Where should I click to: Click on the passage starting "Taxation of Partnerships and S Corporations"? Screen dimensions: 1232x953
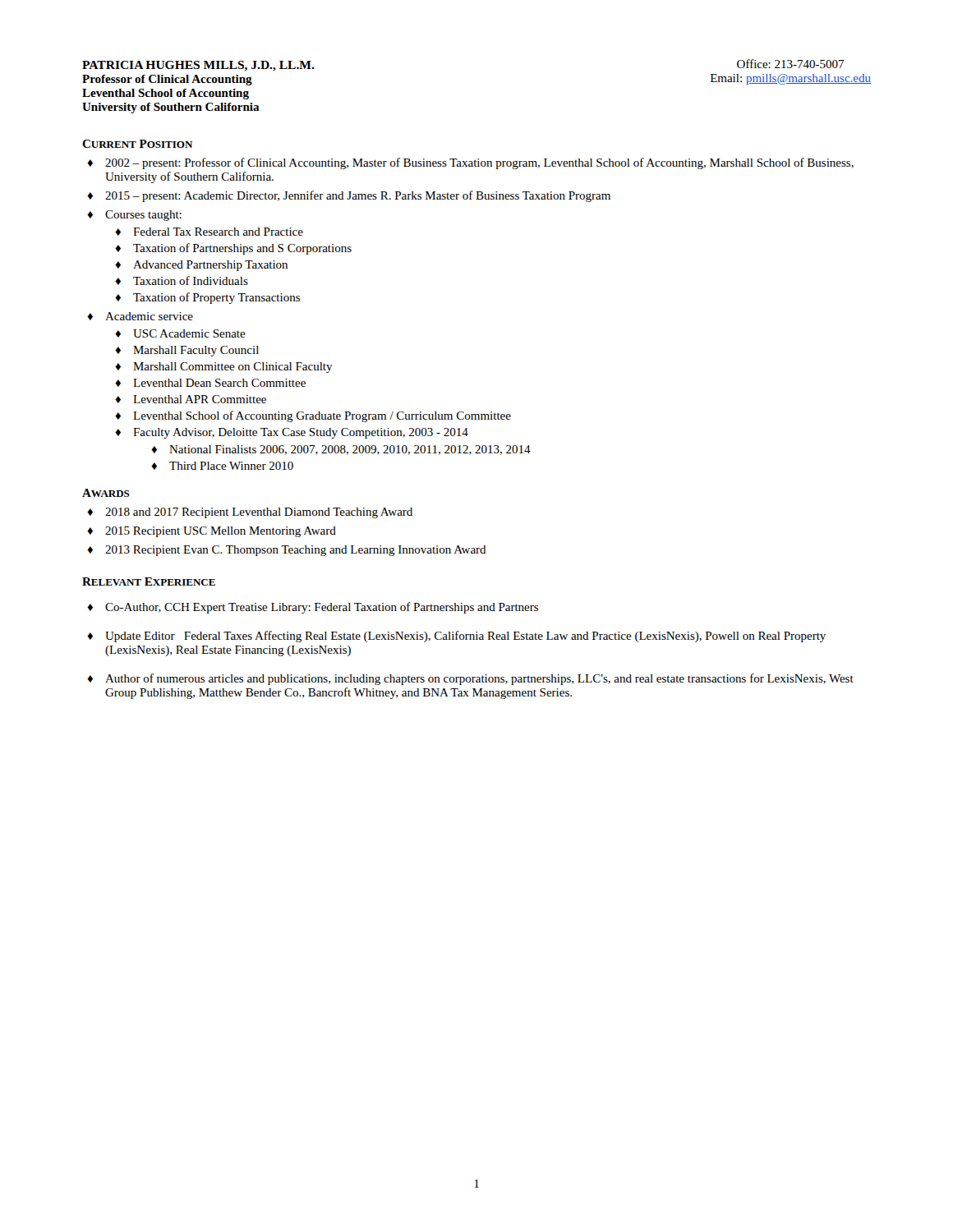click(242, 248)
